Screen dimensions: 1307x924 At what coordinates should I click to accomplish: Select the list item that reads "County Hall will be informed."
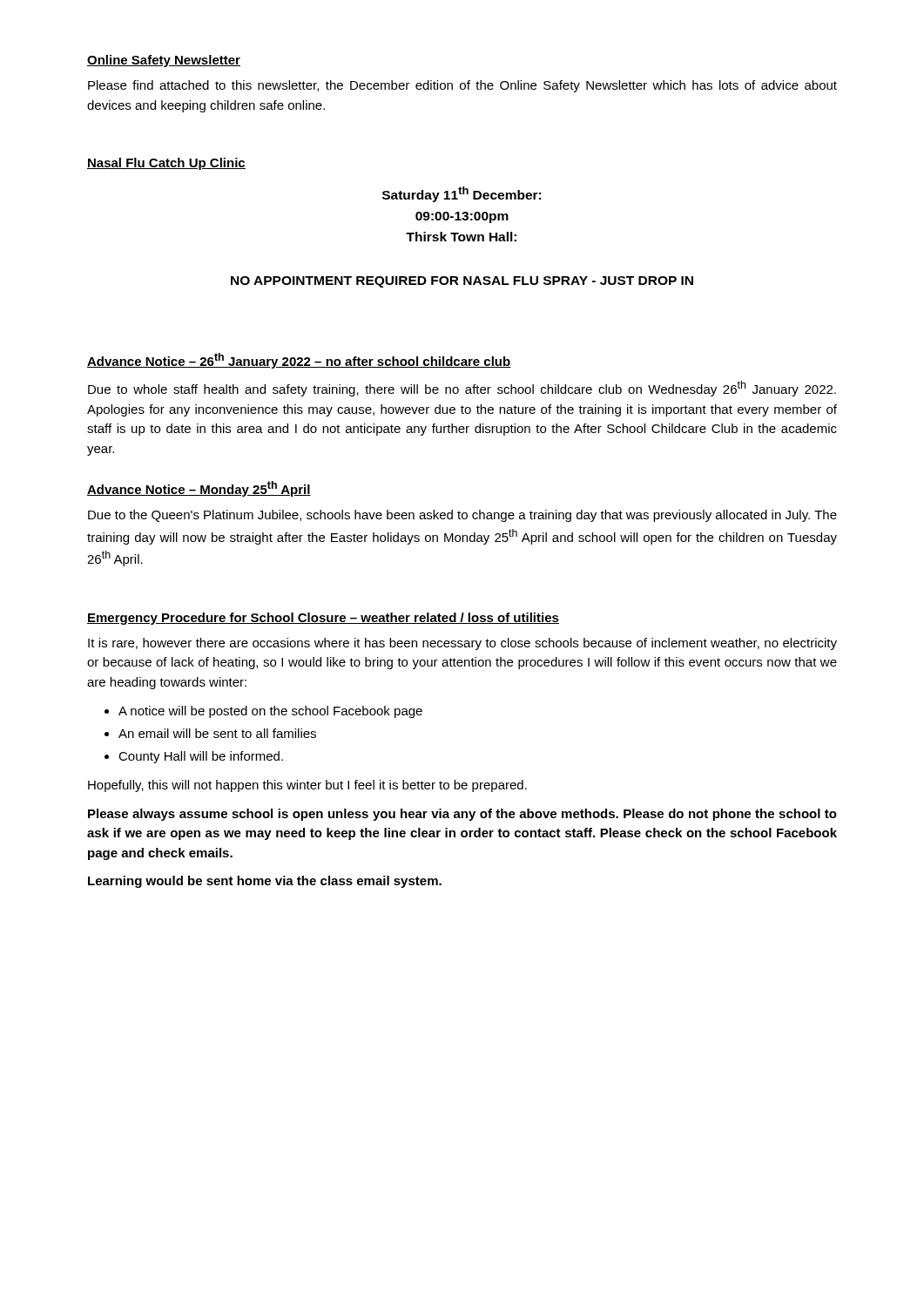201,756
